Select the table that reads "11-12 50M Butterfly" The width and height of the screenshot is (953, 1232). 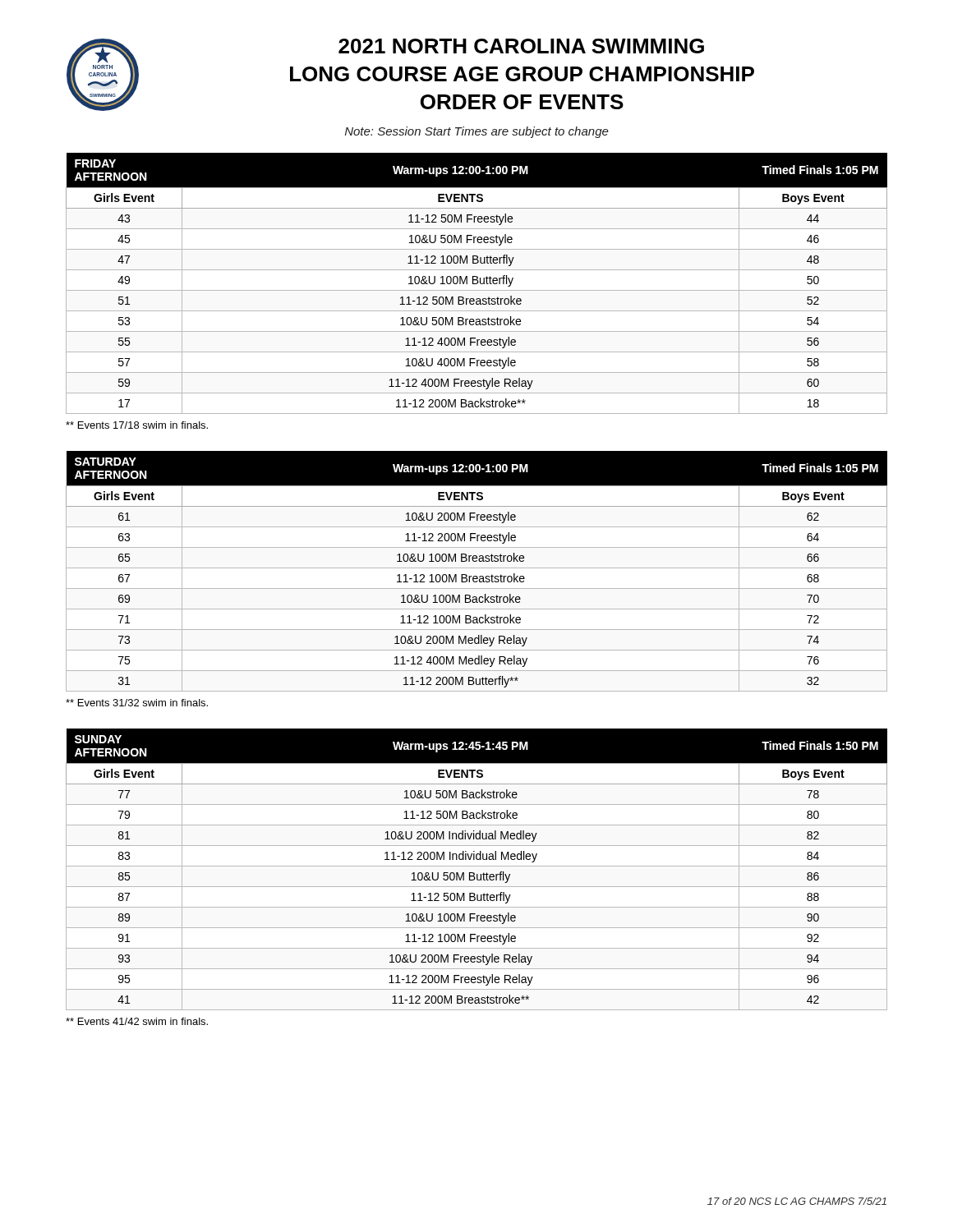pyautogui.click(x=476, y=870)
